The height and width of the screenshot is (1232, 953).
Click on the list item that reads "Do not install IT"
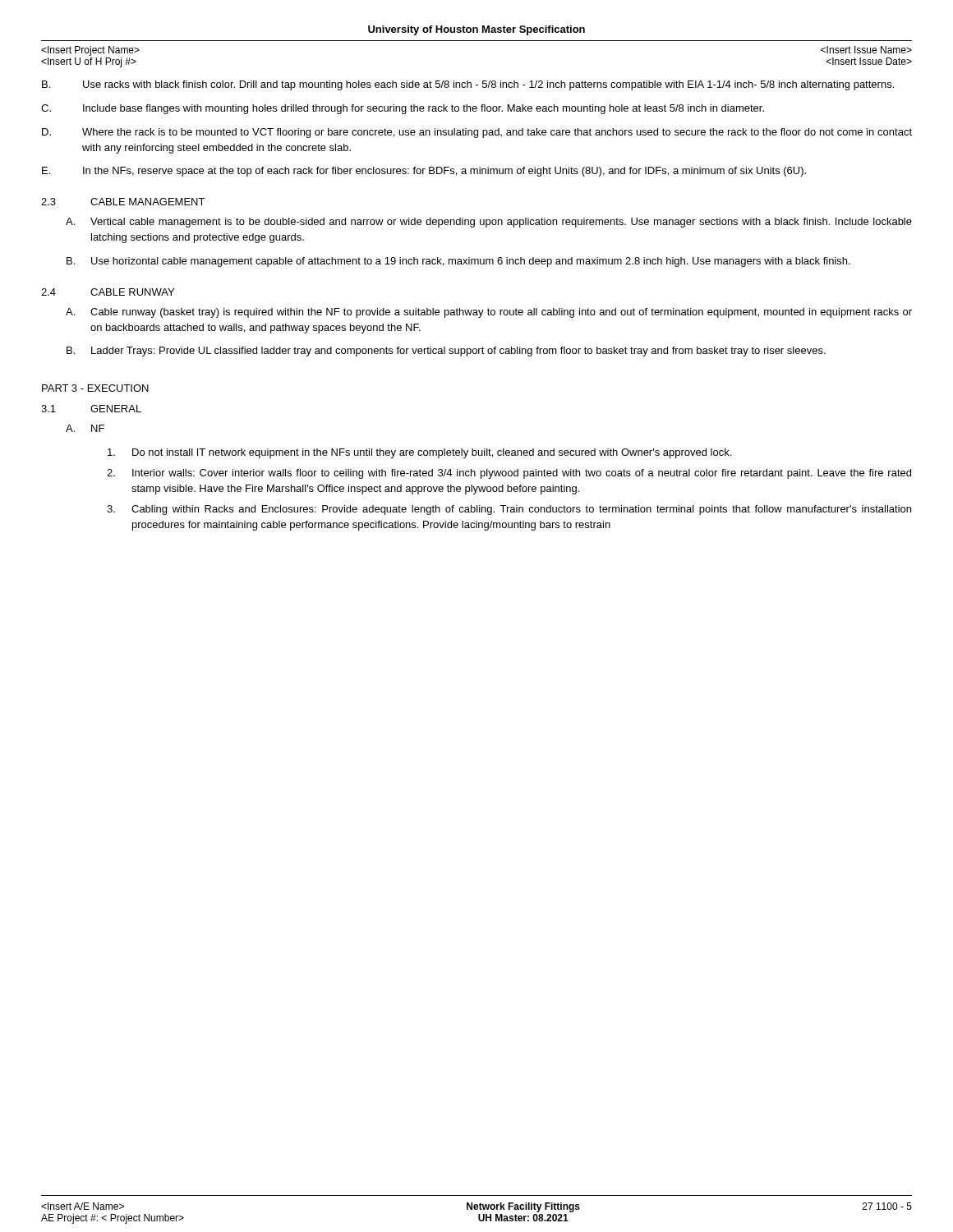click(x=509, y=453)
